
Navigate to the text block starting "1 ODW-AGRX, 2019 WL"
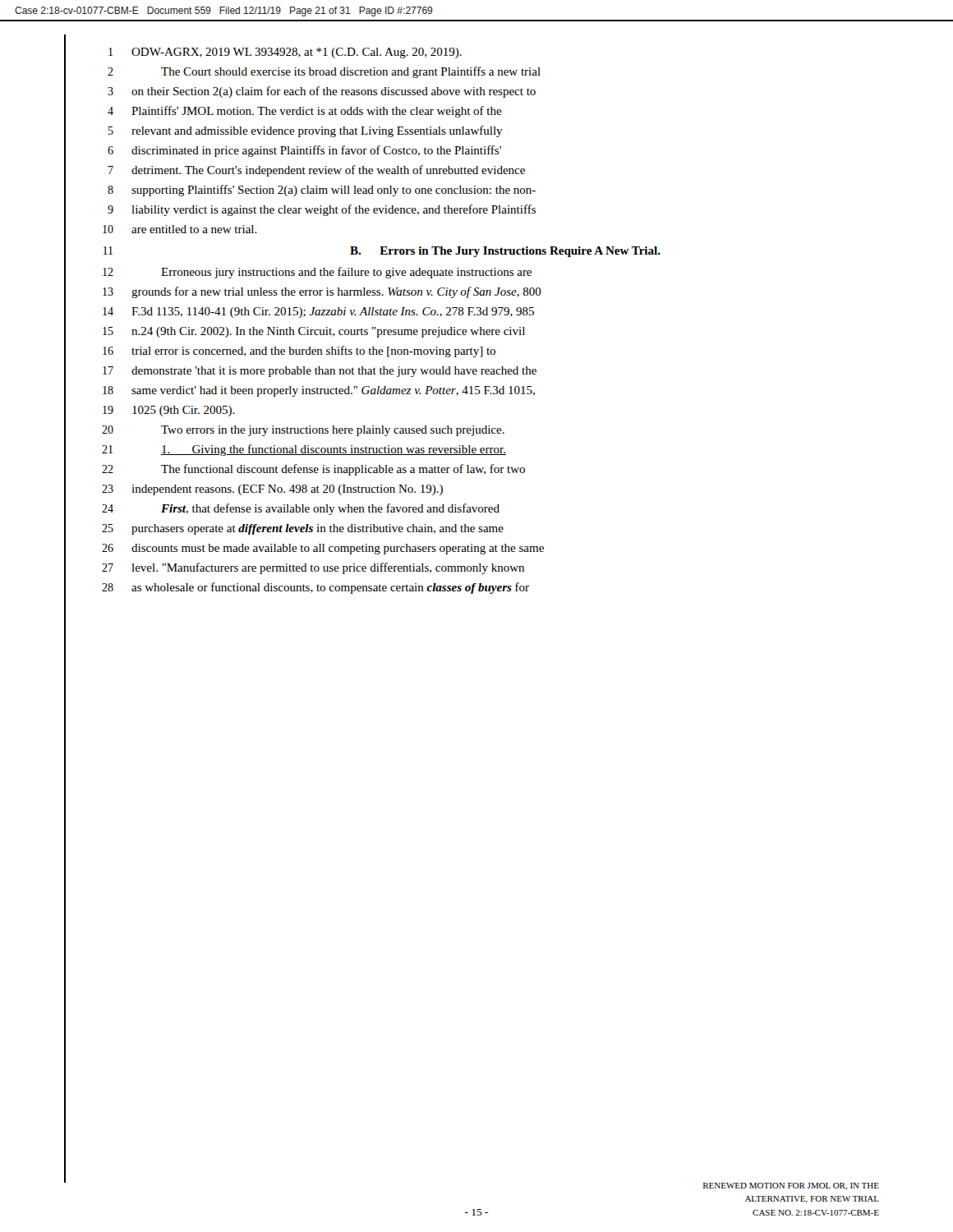285,53
